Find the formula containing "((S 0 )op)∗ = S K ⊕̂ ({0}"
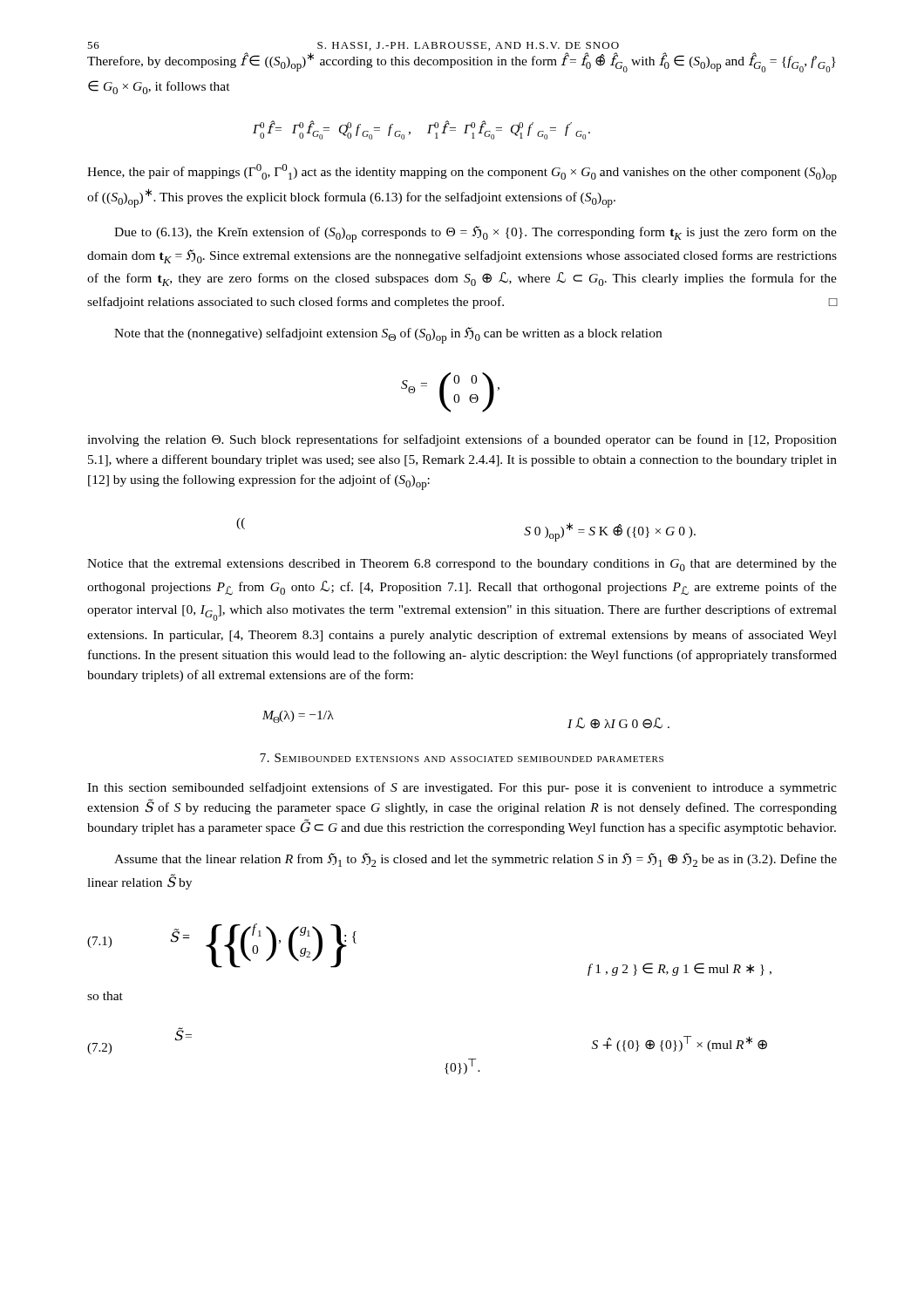The height and width of the screenshot is (1308, 924). point(239,529)
